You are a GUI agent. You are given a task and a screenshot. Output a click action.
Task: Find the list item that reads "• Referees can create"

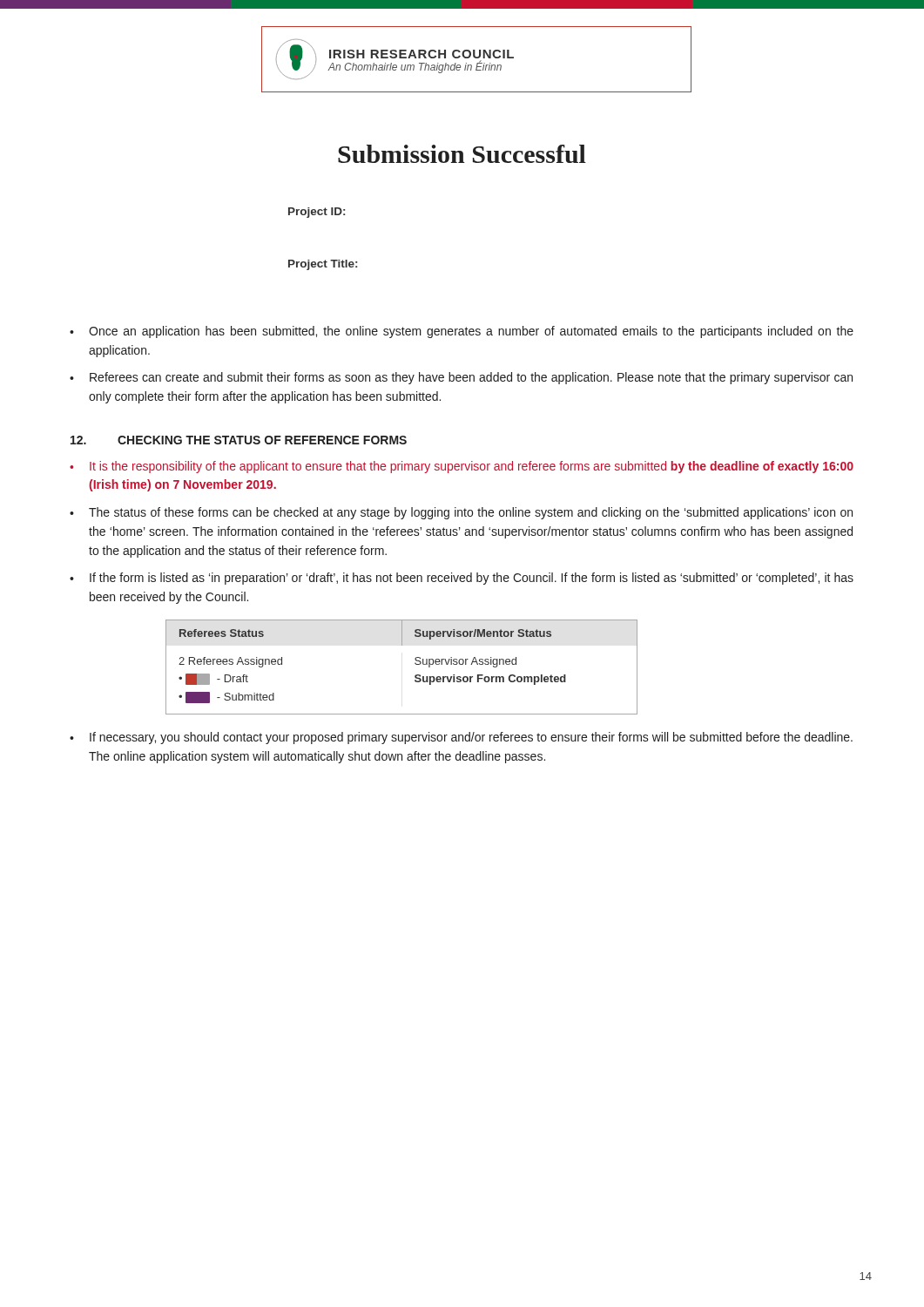pyautogui.click(x=462, y=388)
